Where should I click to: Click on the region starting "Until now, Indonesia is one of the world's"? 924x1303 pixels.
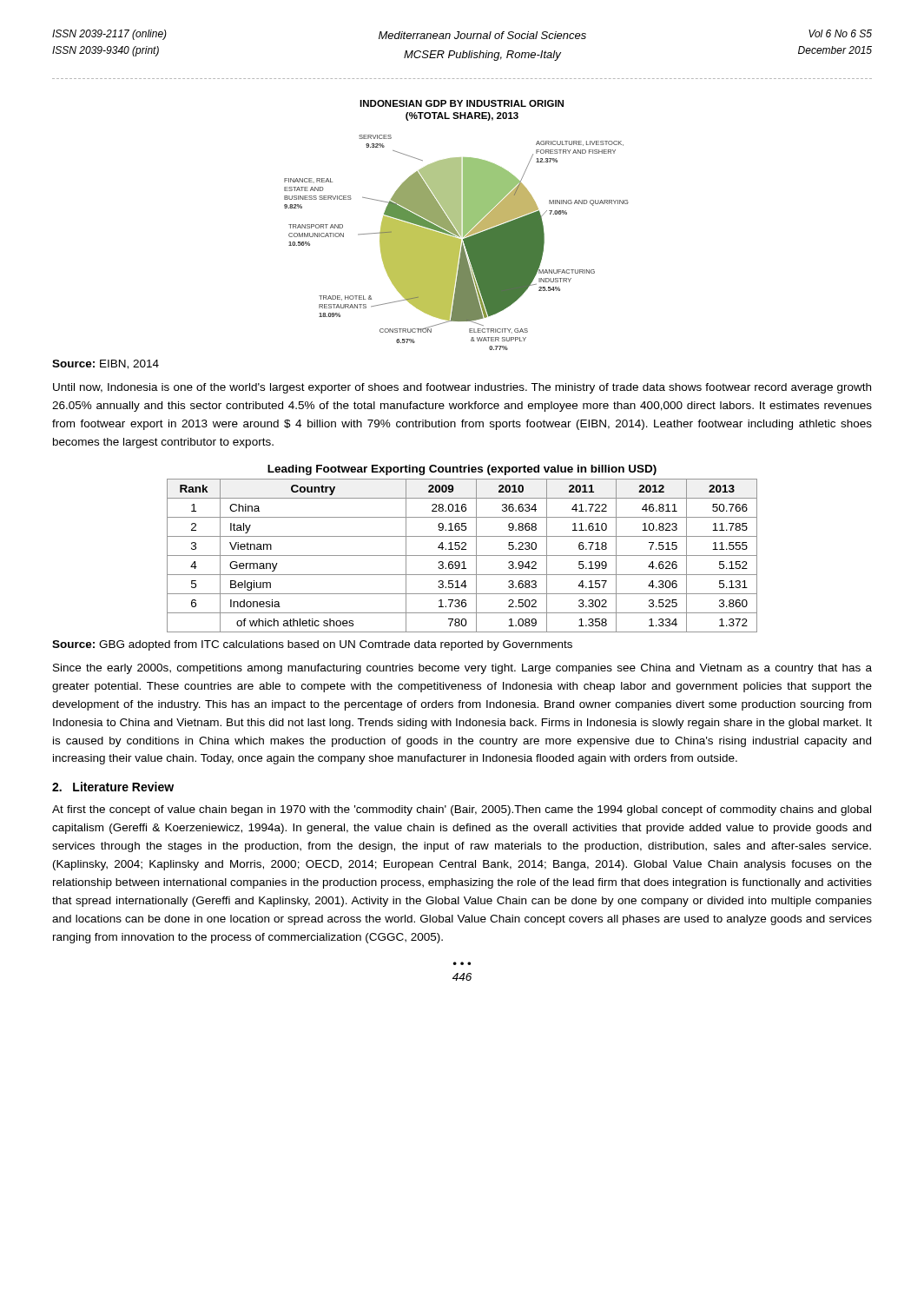[x=462, y=414]
